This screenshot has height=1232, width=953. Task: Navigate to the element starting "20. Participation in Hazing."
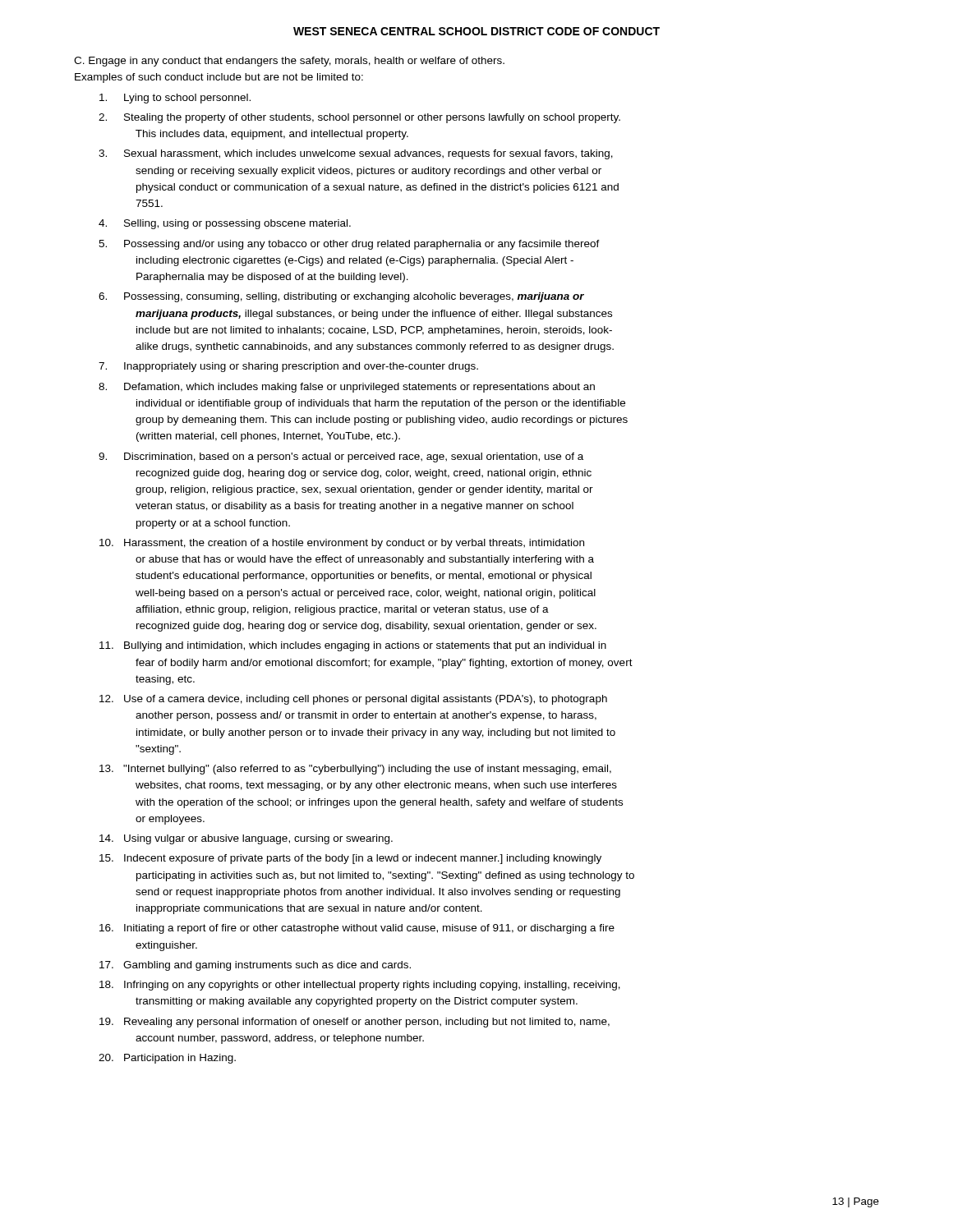167,1059
